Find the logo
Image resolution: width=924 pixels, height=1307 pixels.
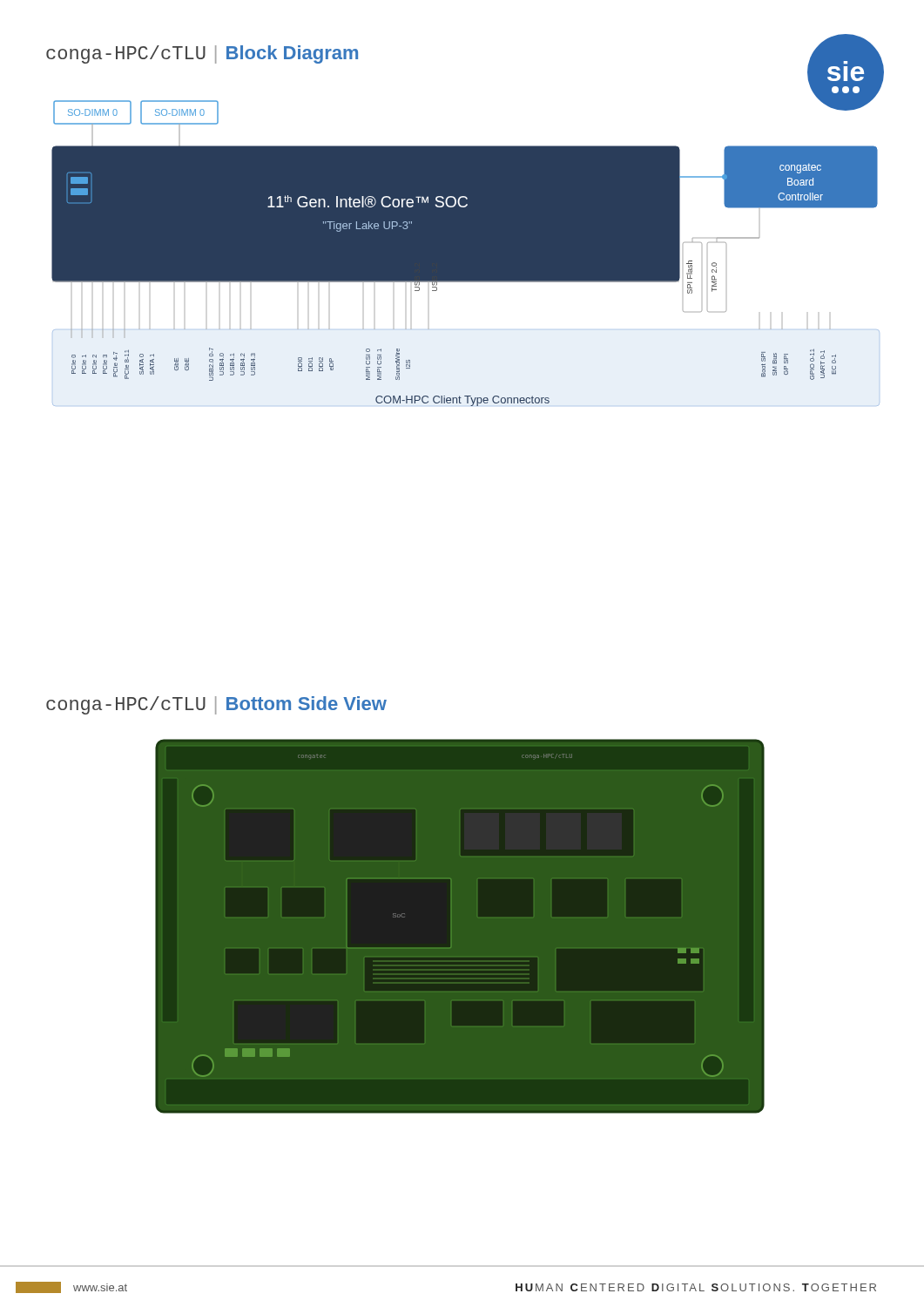pyautogui.click(x=846, y=72)
